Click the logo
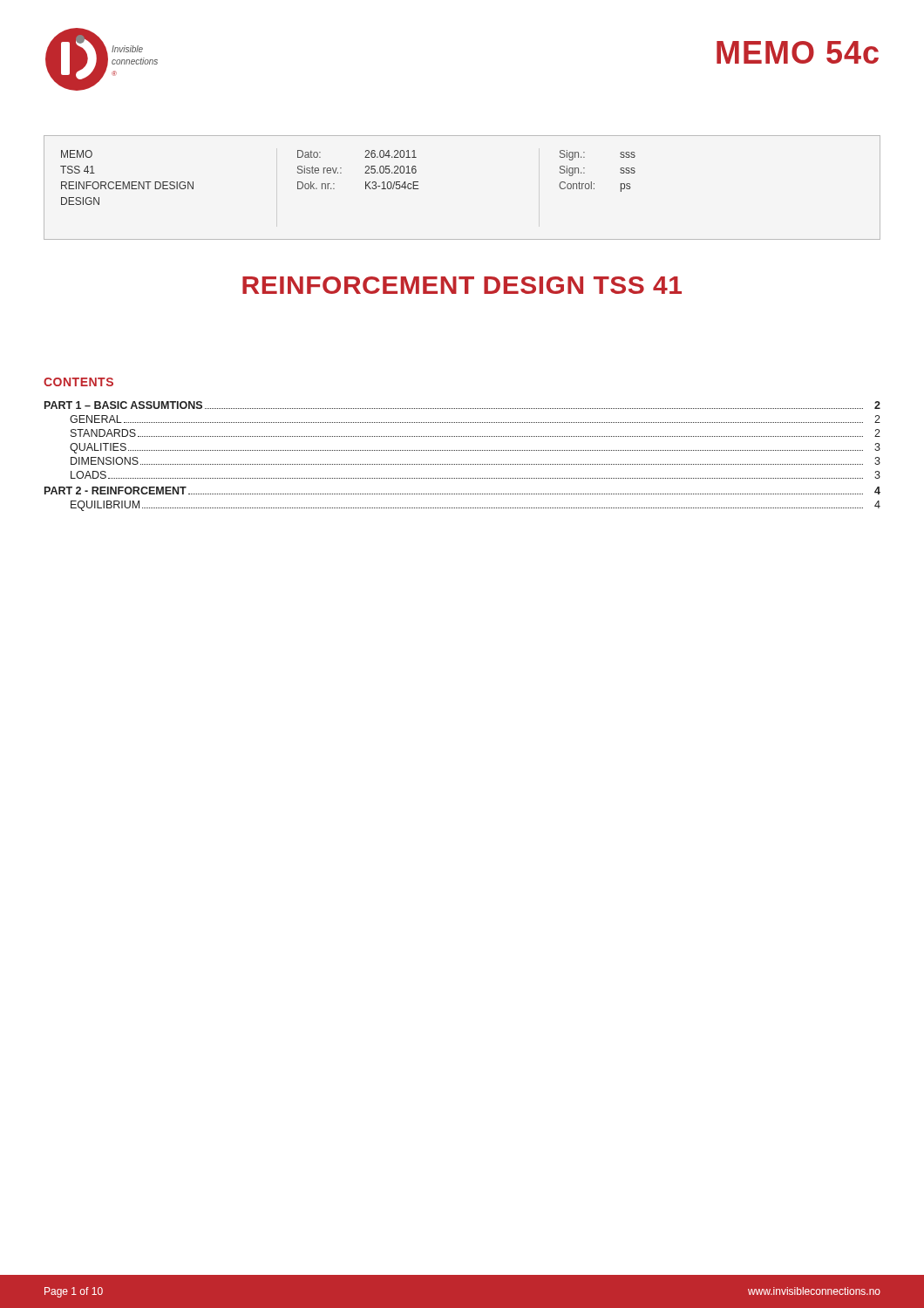Image resolution: width=924 pixels, height=1308 pixels. pyautogui.click(x=118, y=65)
